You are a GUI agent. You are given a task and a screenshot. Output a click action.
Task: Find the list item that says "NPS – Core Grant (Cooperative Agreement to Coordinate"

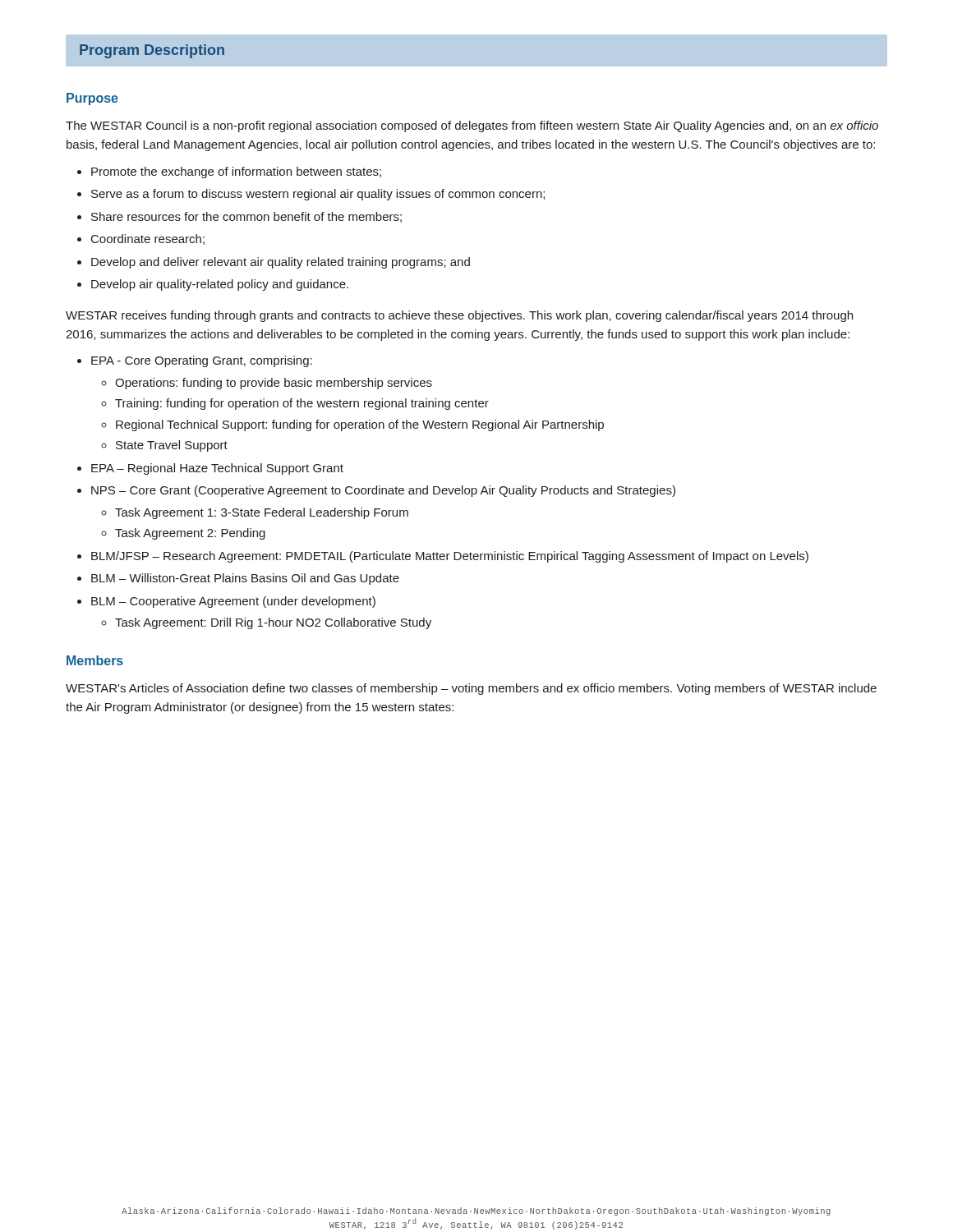click(383, 491)
